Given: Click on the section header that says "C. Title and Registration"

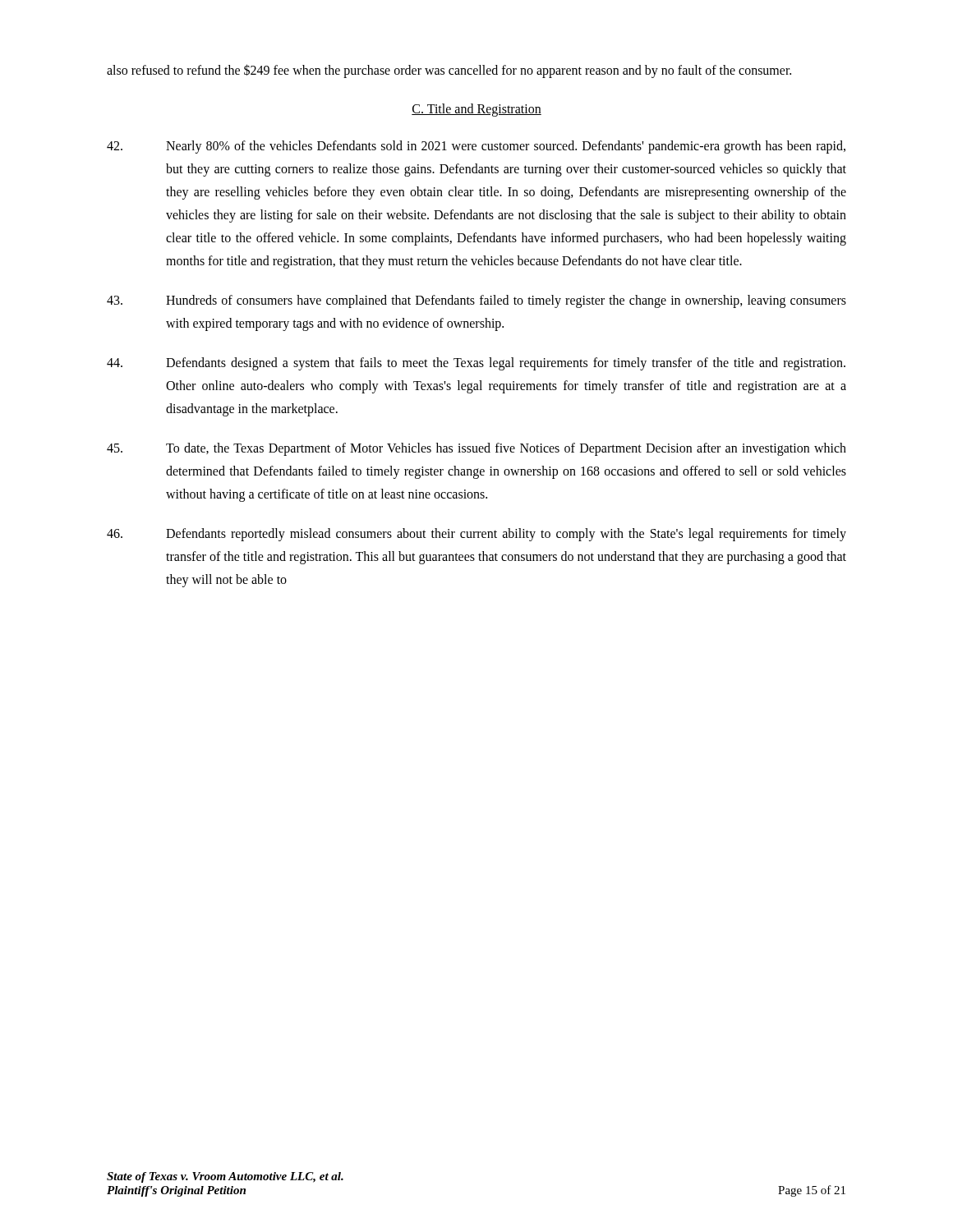Looking at the screenshot, I should (x=476, y=109).
